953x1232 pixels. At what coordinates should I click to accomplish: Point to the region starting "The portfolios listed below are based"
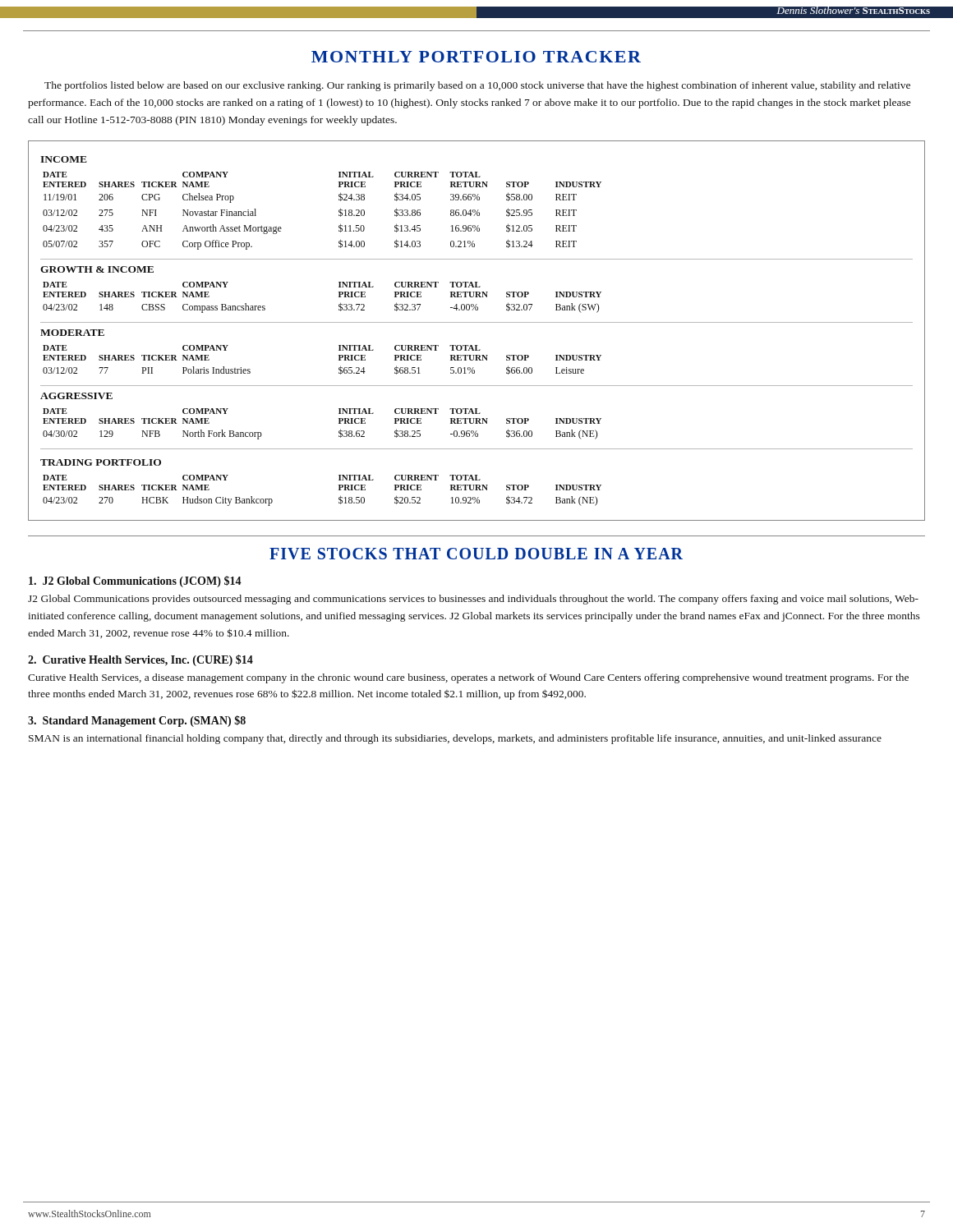click(x=469, y=102)
